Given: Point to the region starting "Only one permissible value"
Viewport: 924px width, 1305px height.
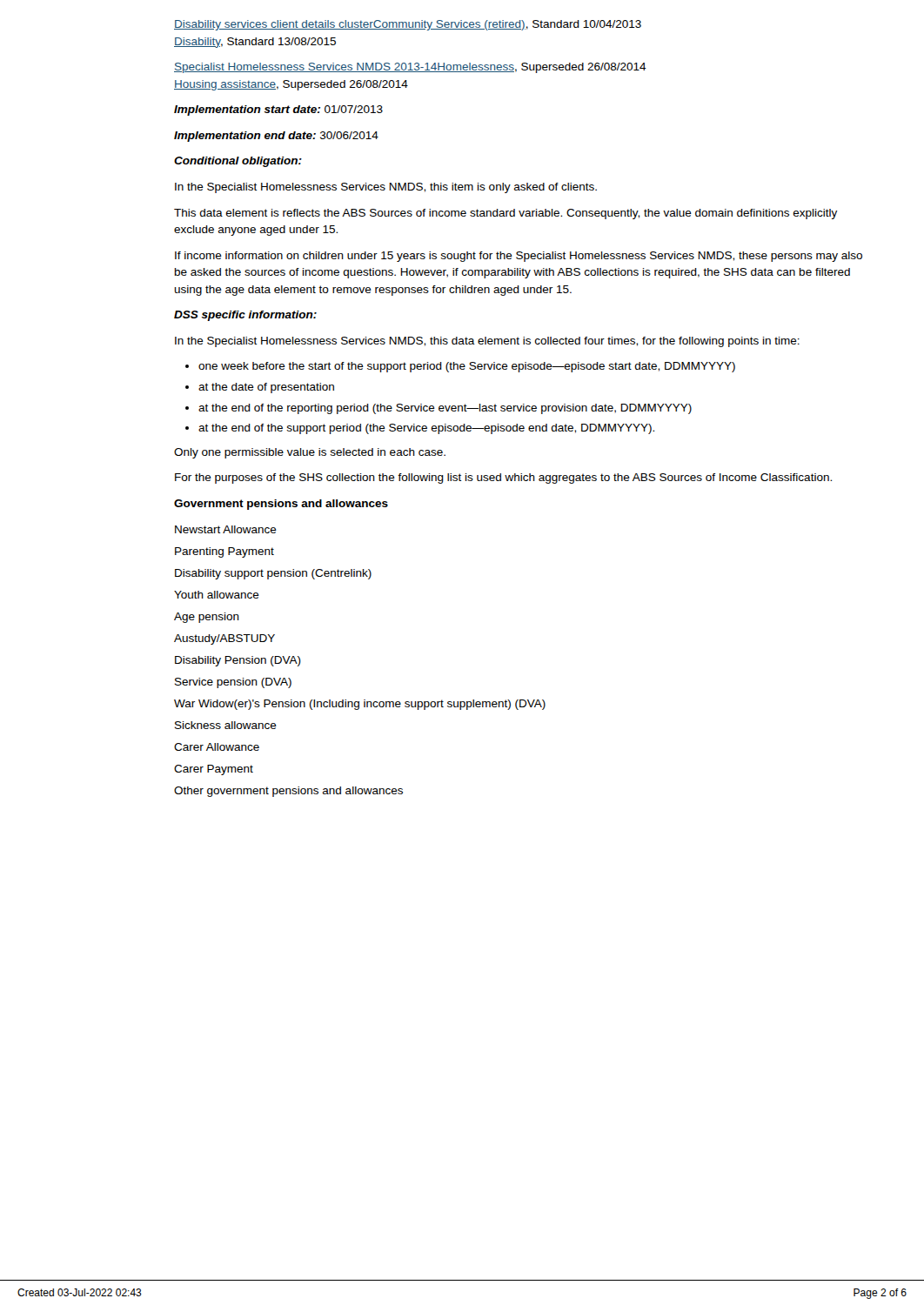Looking at the screenshot, I should tap(310, 452).
